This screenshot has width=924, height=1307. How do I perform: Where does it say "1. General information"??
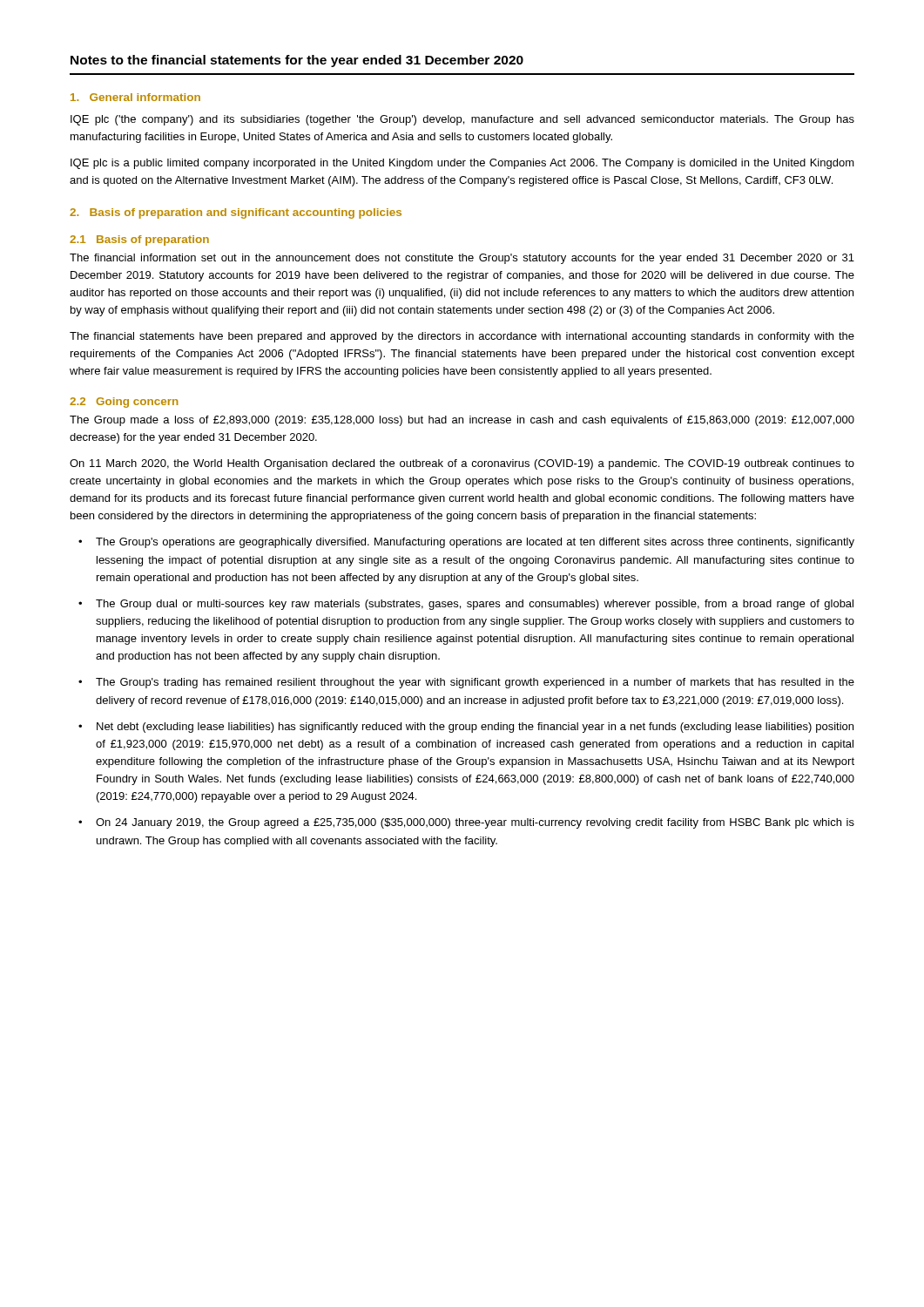[x=135, y=97]
